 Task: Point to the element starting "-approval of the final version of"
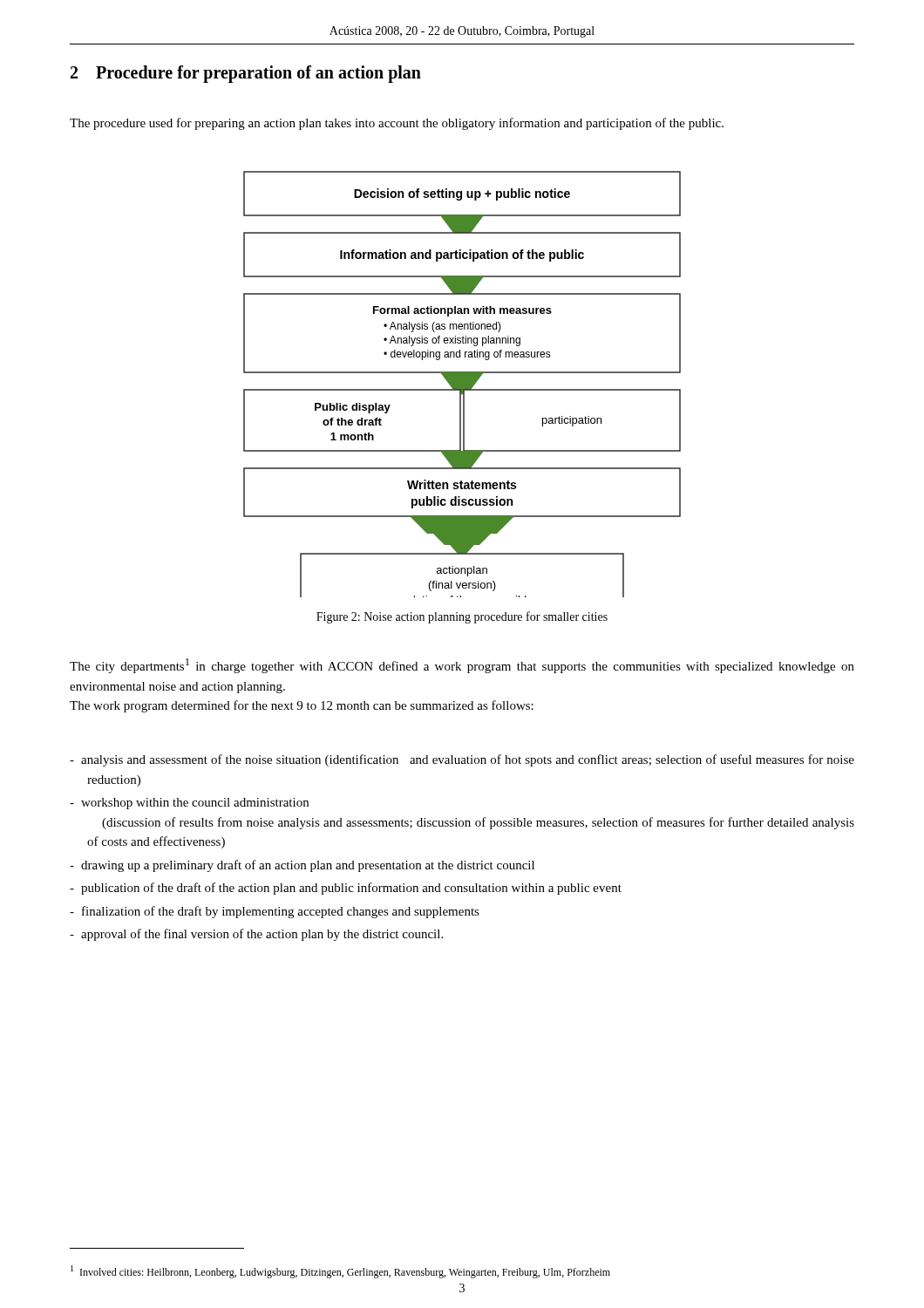[257, 934]
